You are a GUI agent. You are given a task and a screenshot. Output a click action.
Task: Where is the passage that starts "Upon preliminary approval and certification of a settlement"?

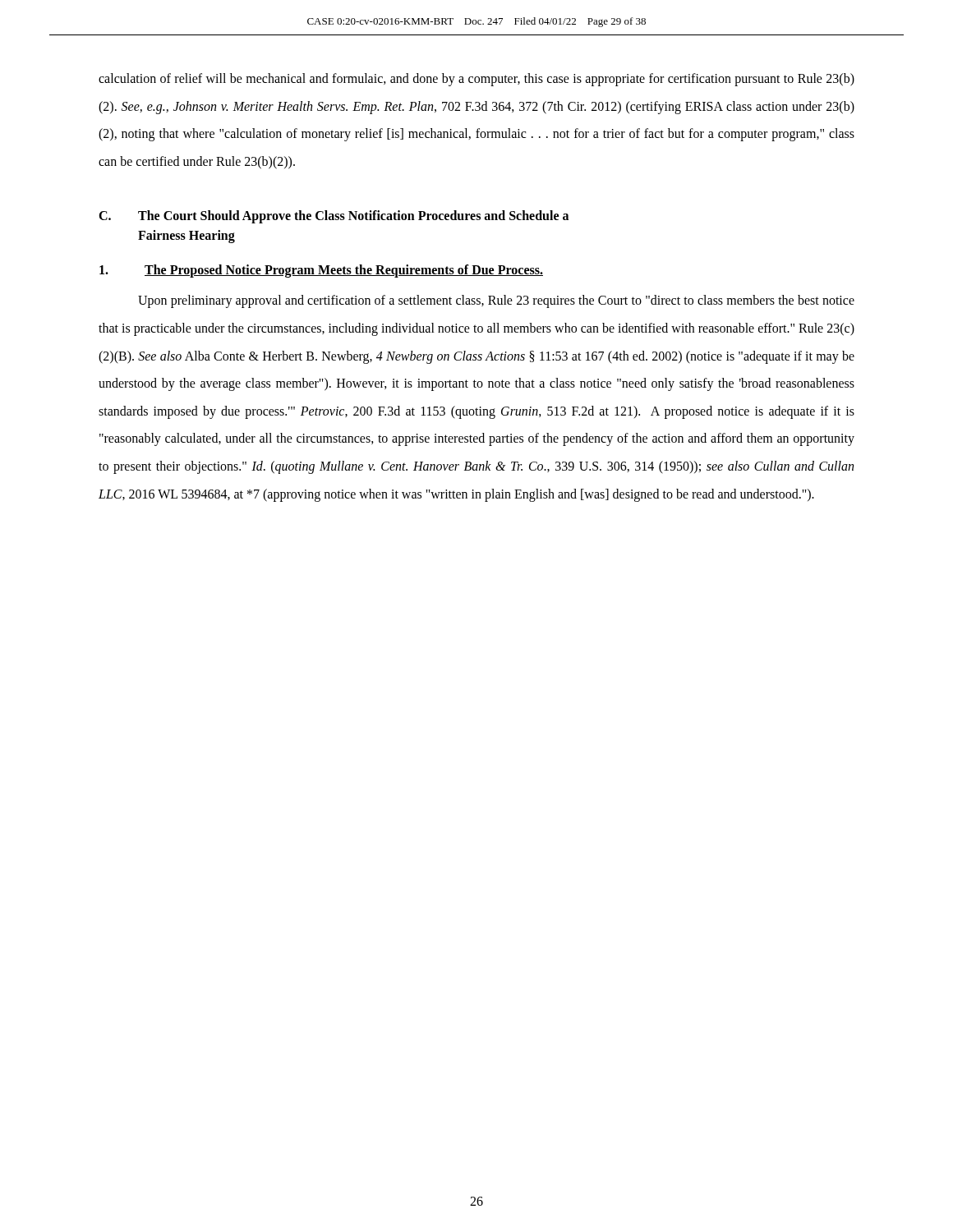pyautogui.click(x=476, y=397)
